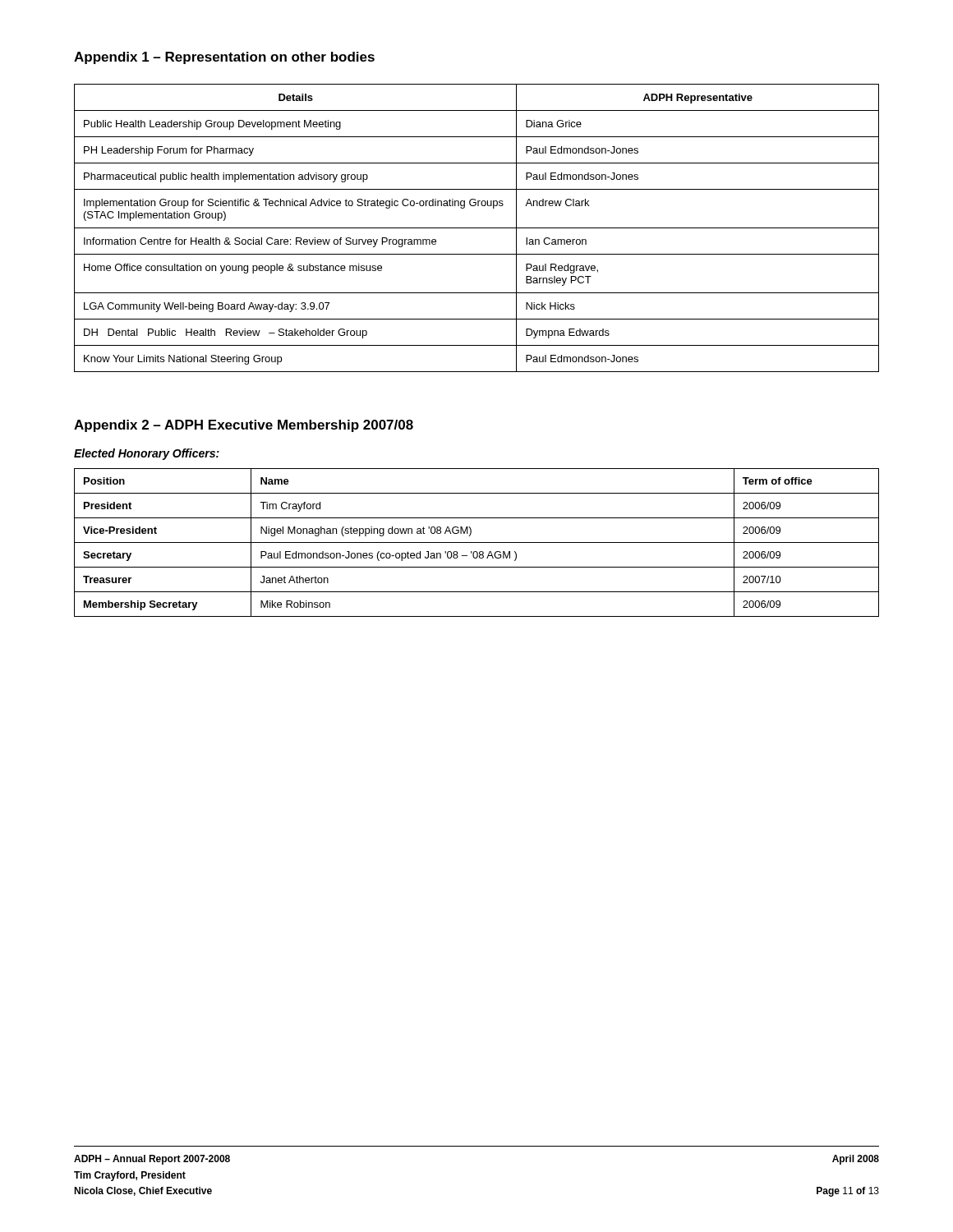The image size is (953, 1232).
Task: Locate the table with the text "Dympna Edwards"
Action: pyautogui.click(x=476, y=228)
